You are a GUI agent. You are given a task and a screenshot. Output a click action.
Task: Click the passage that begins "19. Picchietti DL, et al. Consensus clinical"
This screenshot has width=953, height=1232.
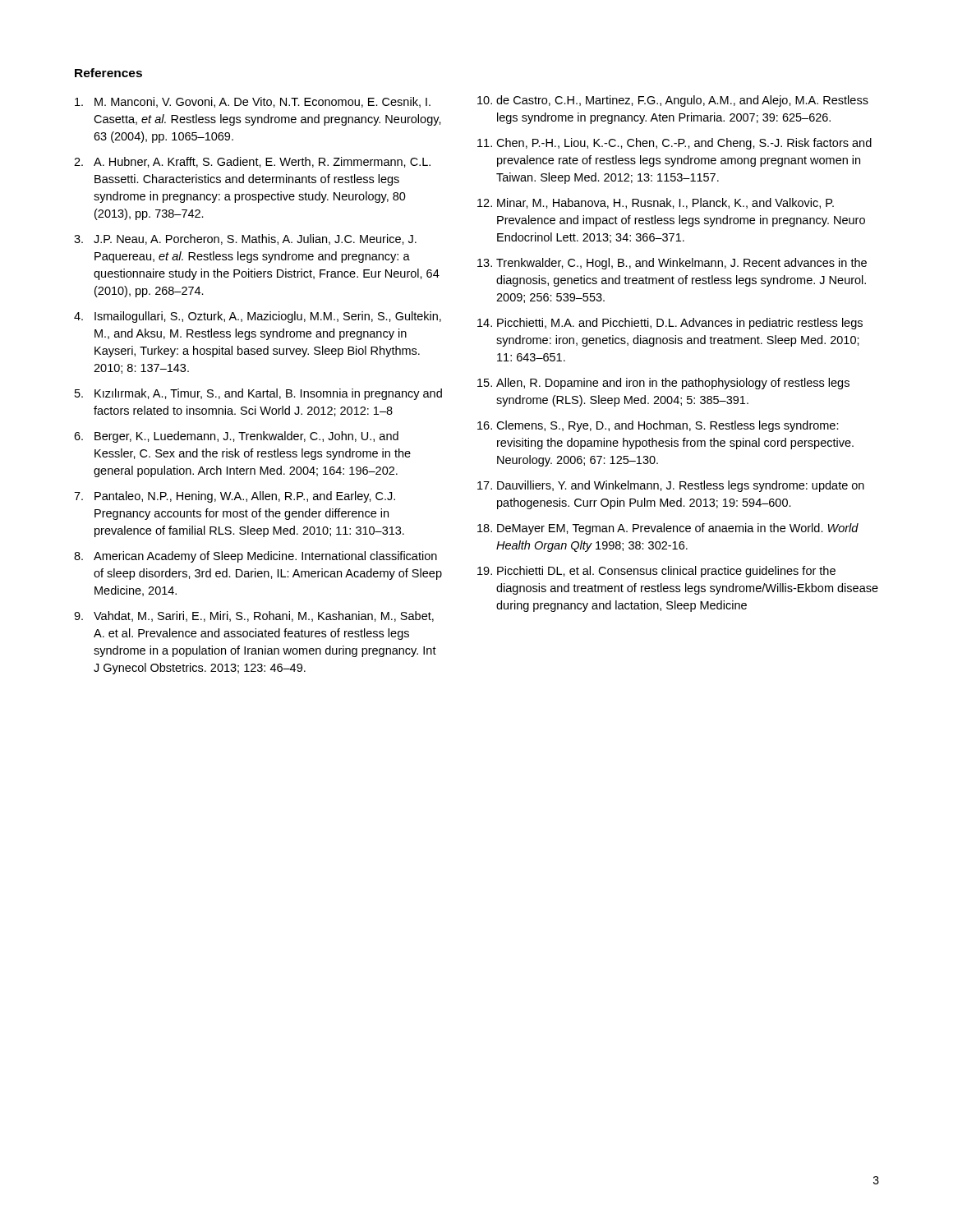pyautogui.click(x=678, y=589)
